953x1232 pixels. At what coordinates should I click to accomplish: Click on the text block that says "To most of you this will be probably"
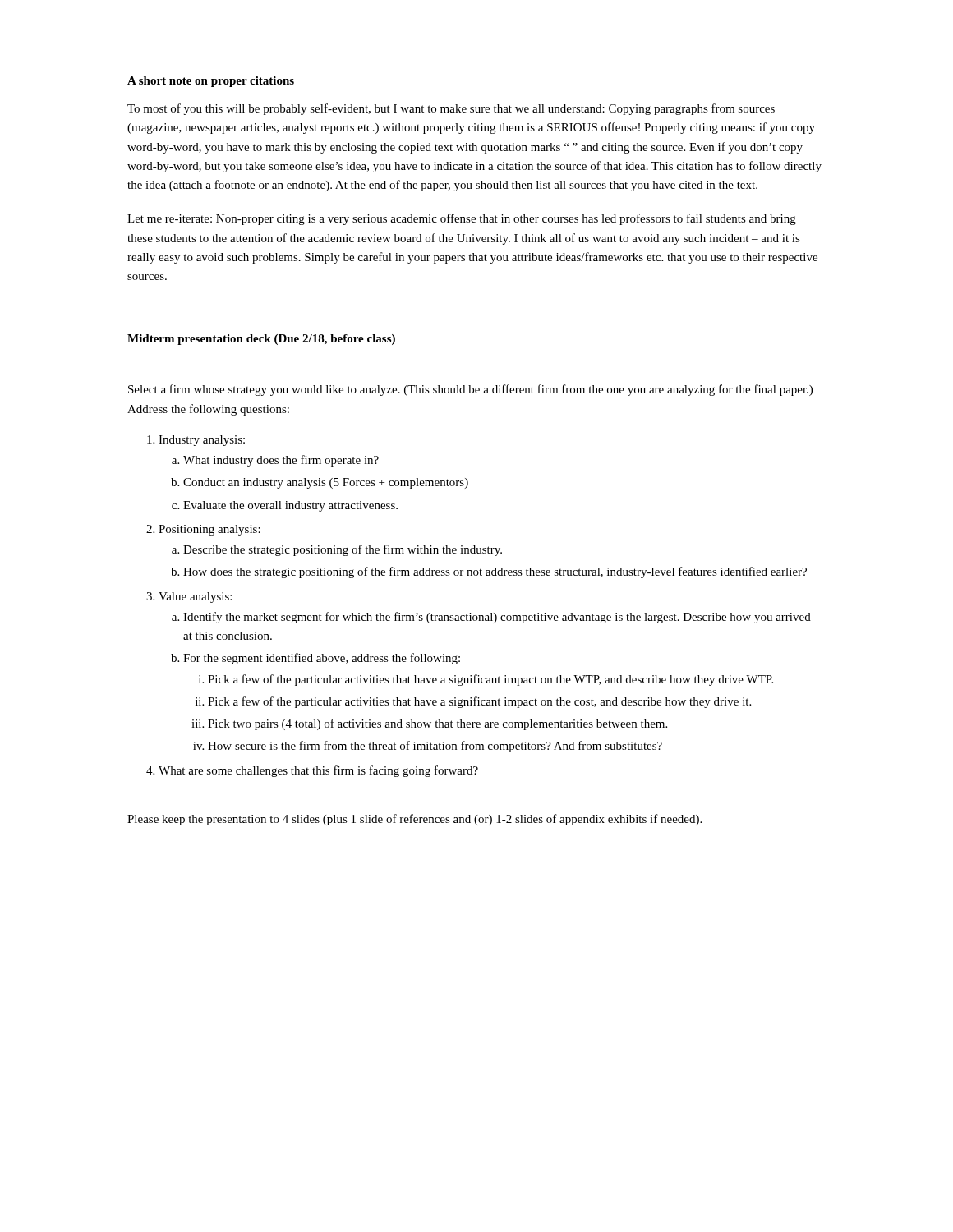(x=474, y=147)
